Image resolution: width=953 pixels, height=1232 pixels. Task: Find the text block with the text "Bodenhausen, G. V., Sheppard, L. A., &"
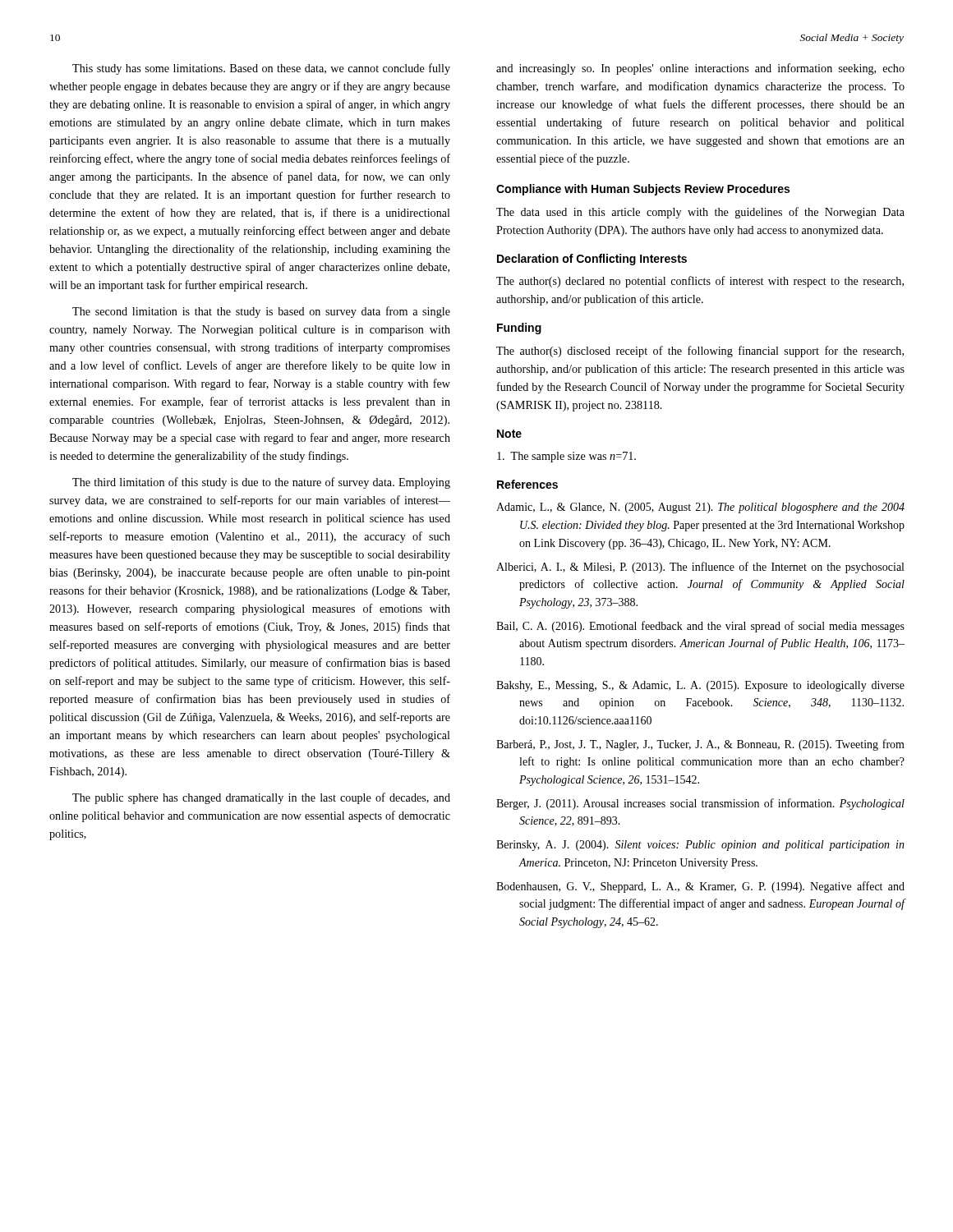(x=700, y=904)
